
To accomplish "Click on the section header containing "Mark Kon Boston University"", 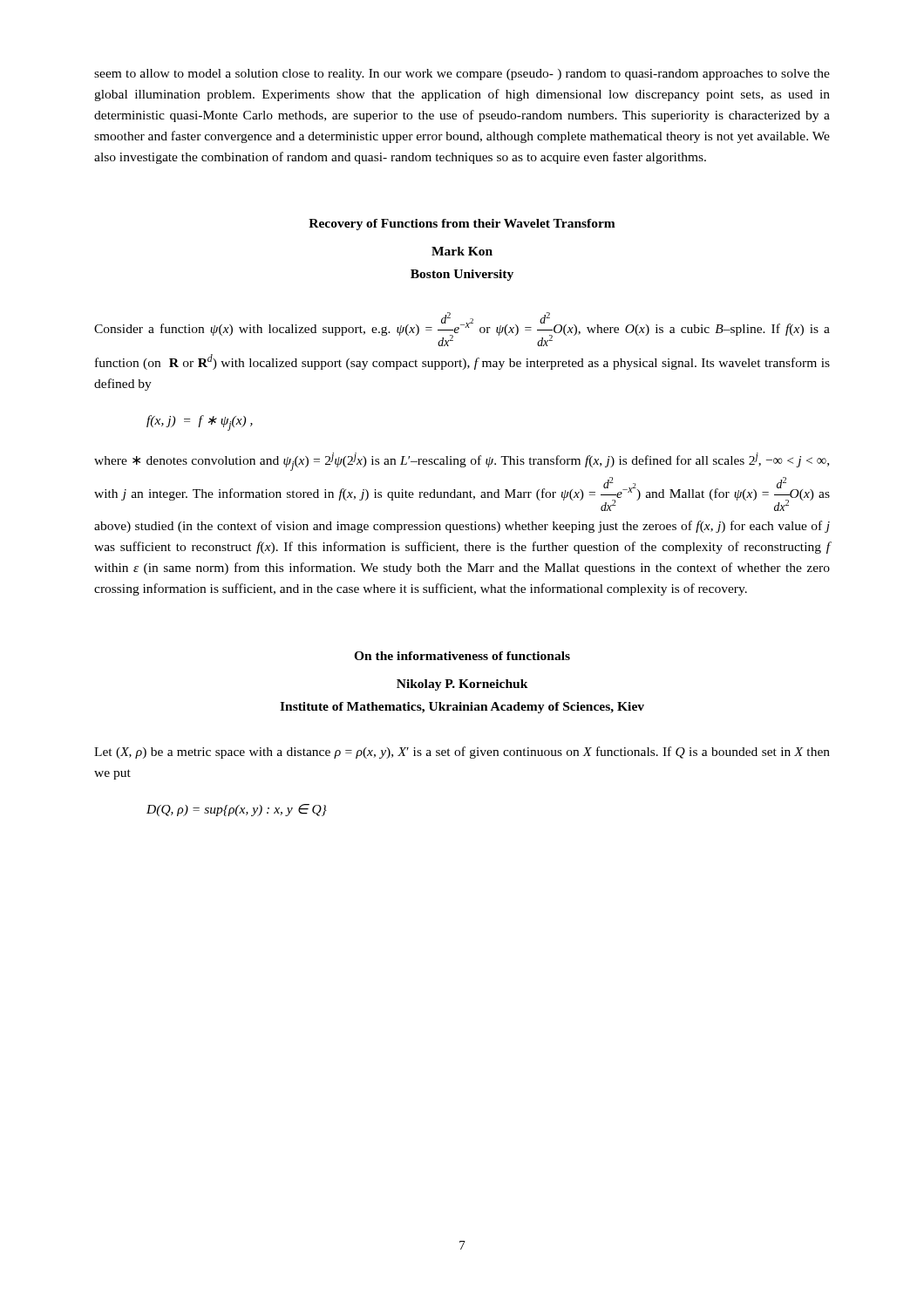I will point(462,263).
